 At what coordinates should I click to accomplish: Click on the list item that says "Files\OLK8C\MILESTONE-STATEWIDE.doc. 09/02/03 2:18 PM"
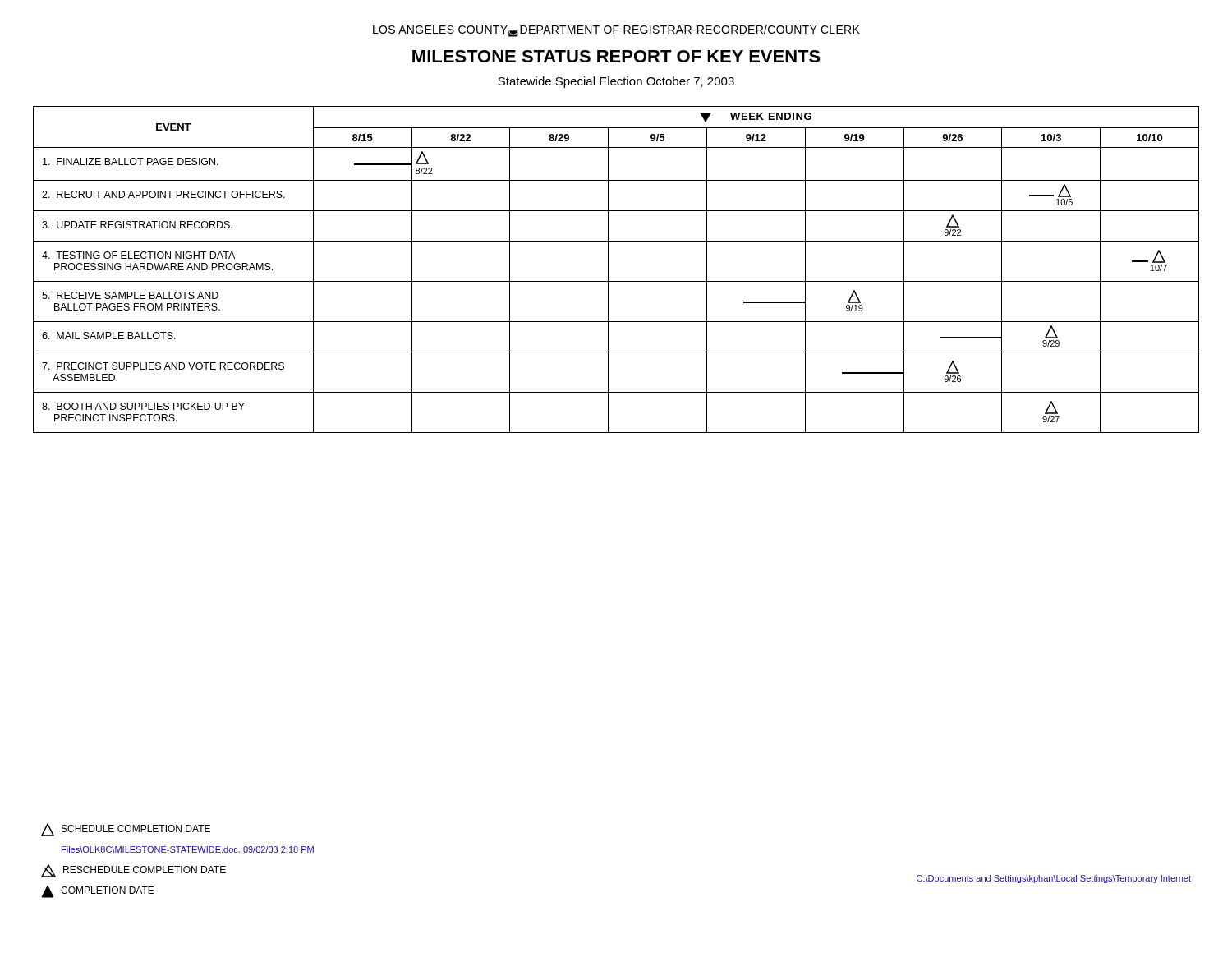(x=188, y=850)
